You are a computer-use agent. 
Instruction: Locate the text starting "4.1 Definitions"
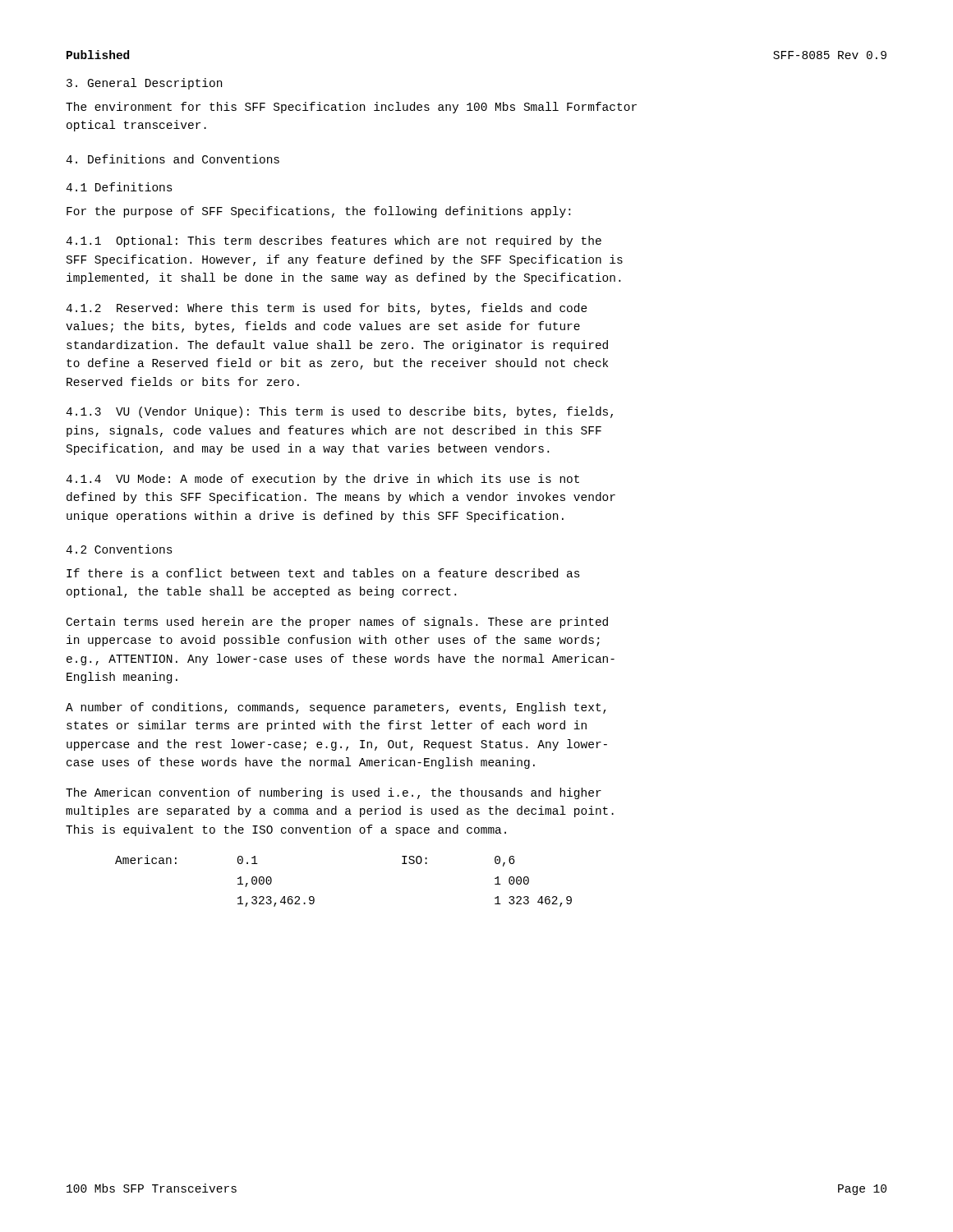(x=119, y=188)
